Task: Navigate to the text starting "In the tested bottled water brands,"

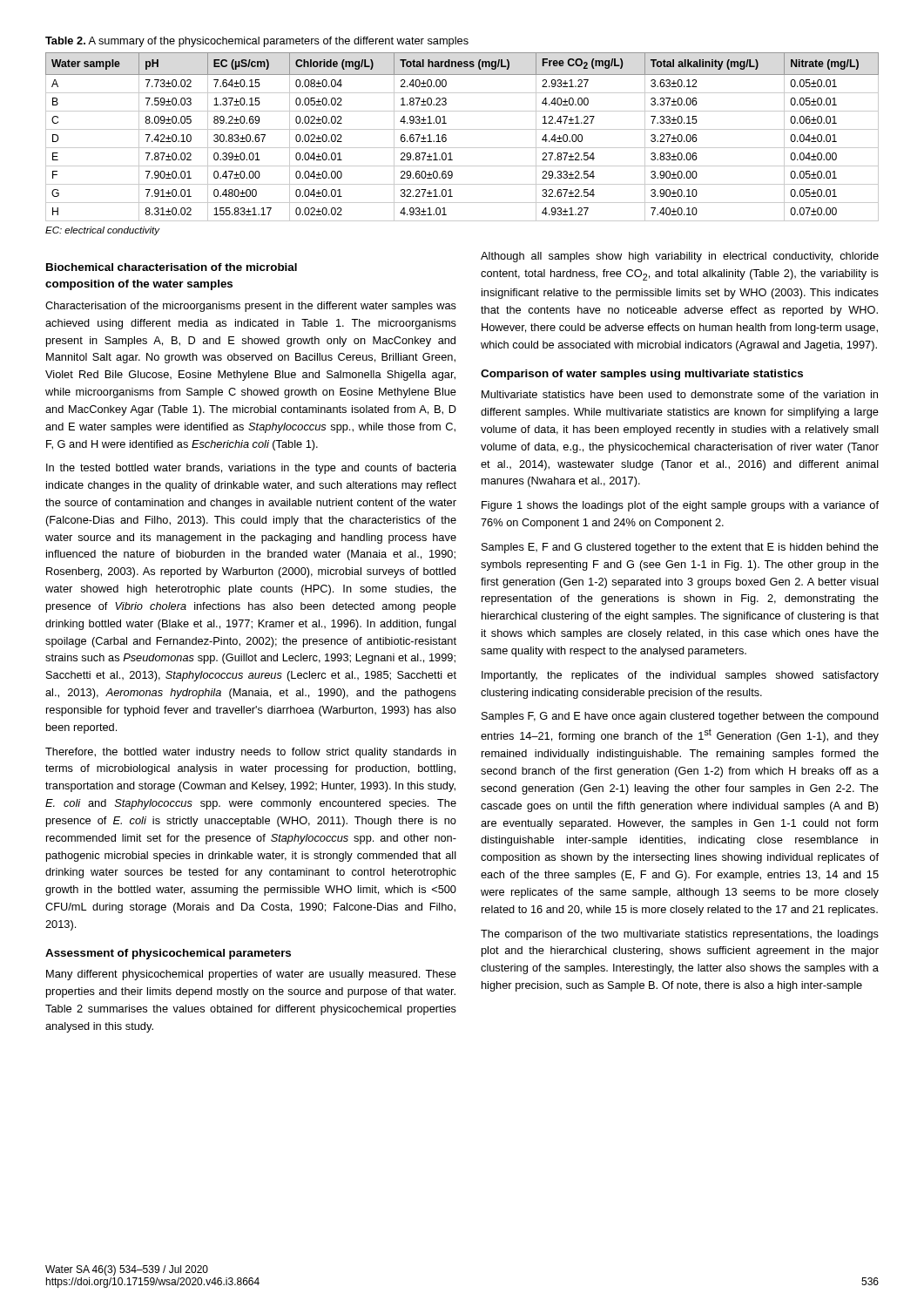Action: click(251, 597)
